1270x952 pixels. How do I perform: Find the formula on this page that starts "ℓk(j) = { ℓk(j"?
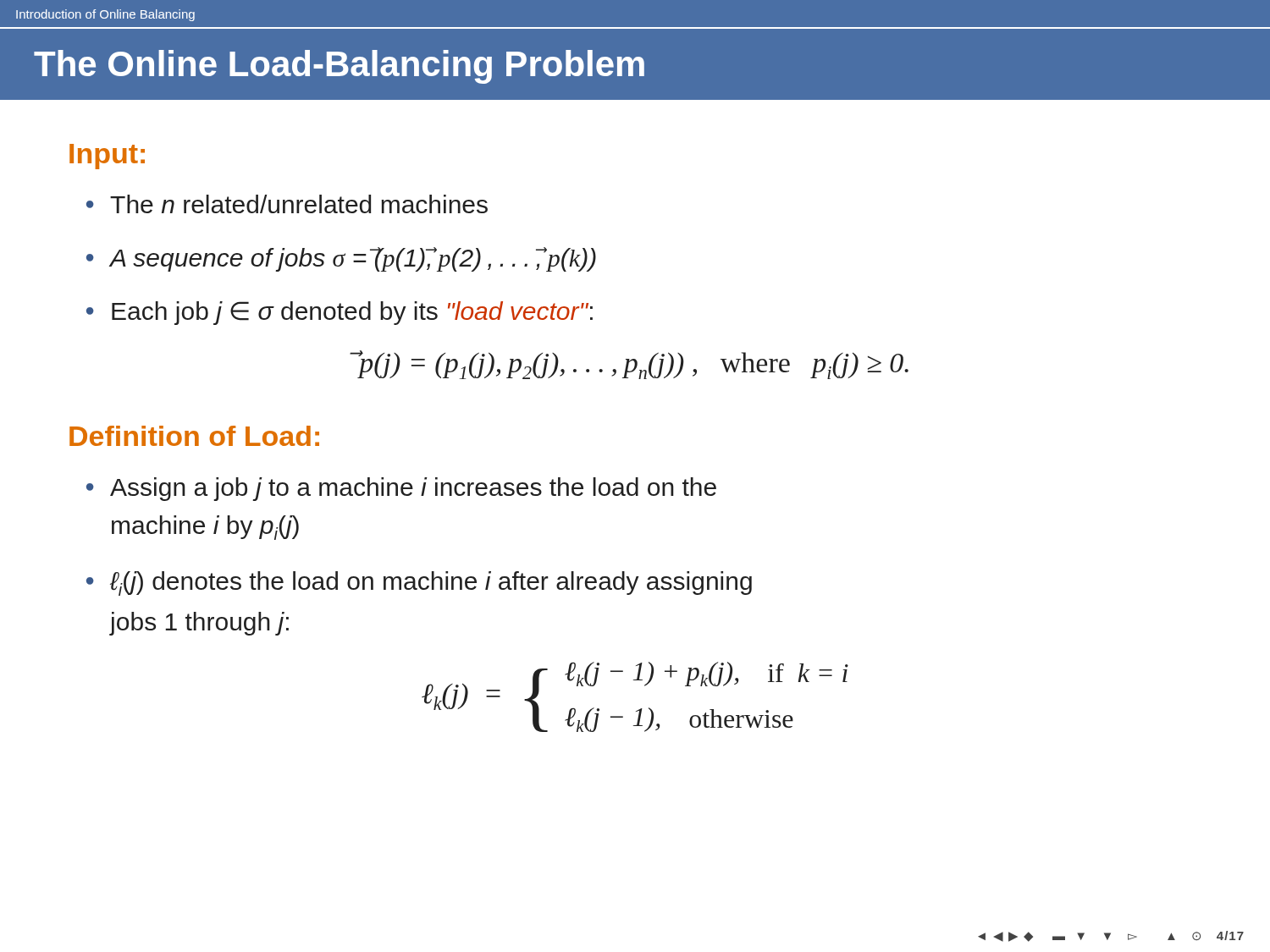pyautogui.click(x=635, y=696)
